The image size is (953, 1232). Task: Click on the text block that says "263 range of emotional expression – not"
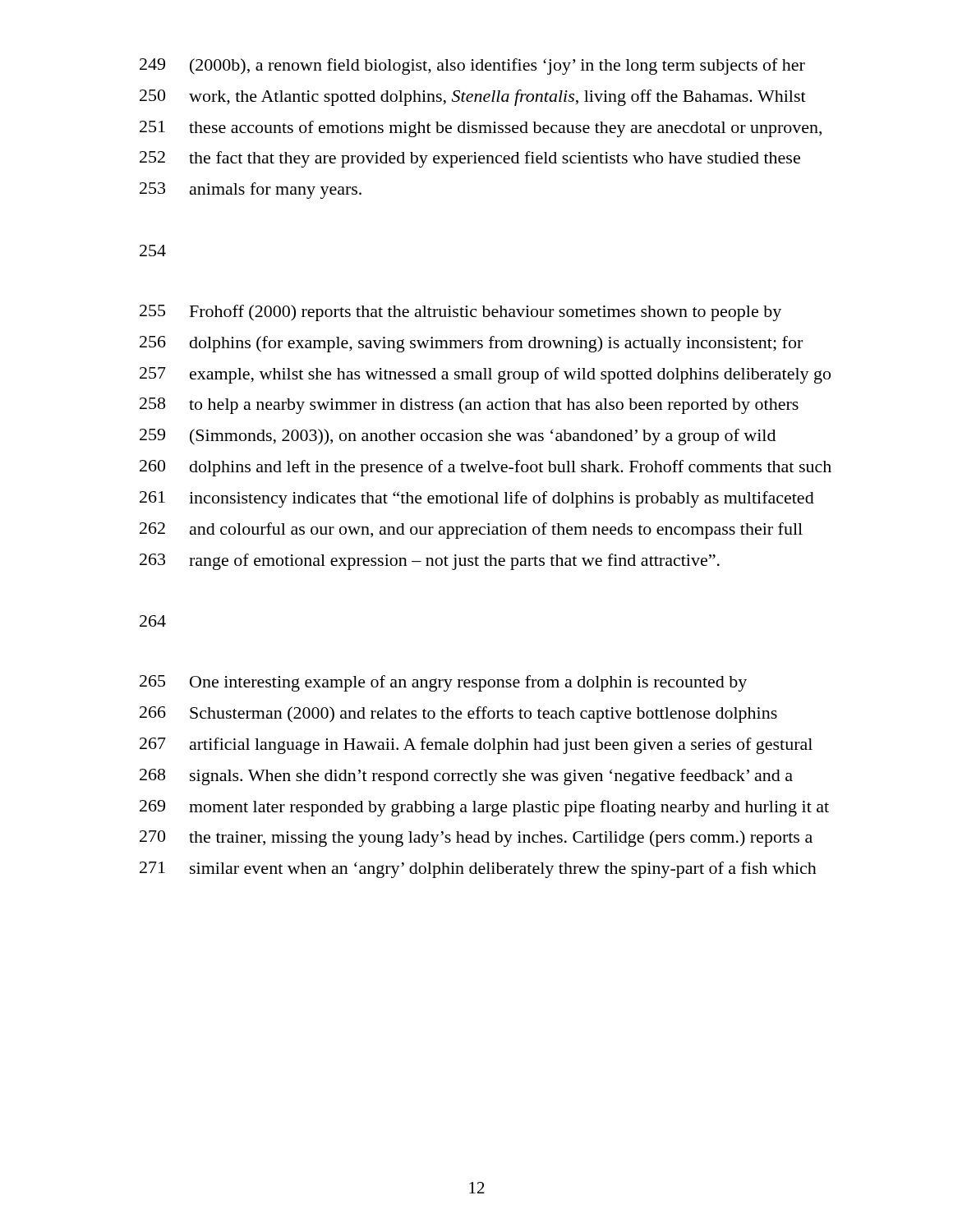[x=485, y=560]
